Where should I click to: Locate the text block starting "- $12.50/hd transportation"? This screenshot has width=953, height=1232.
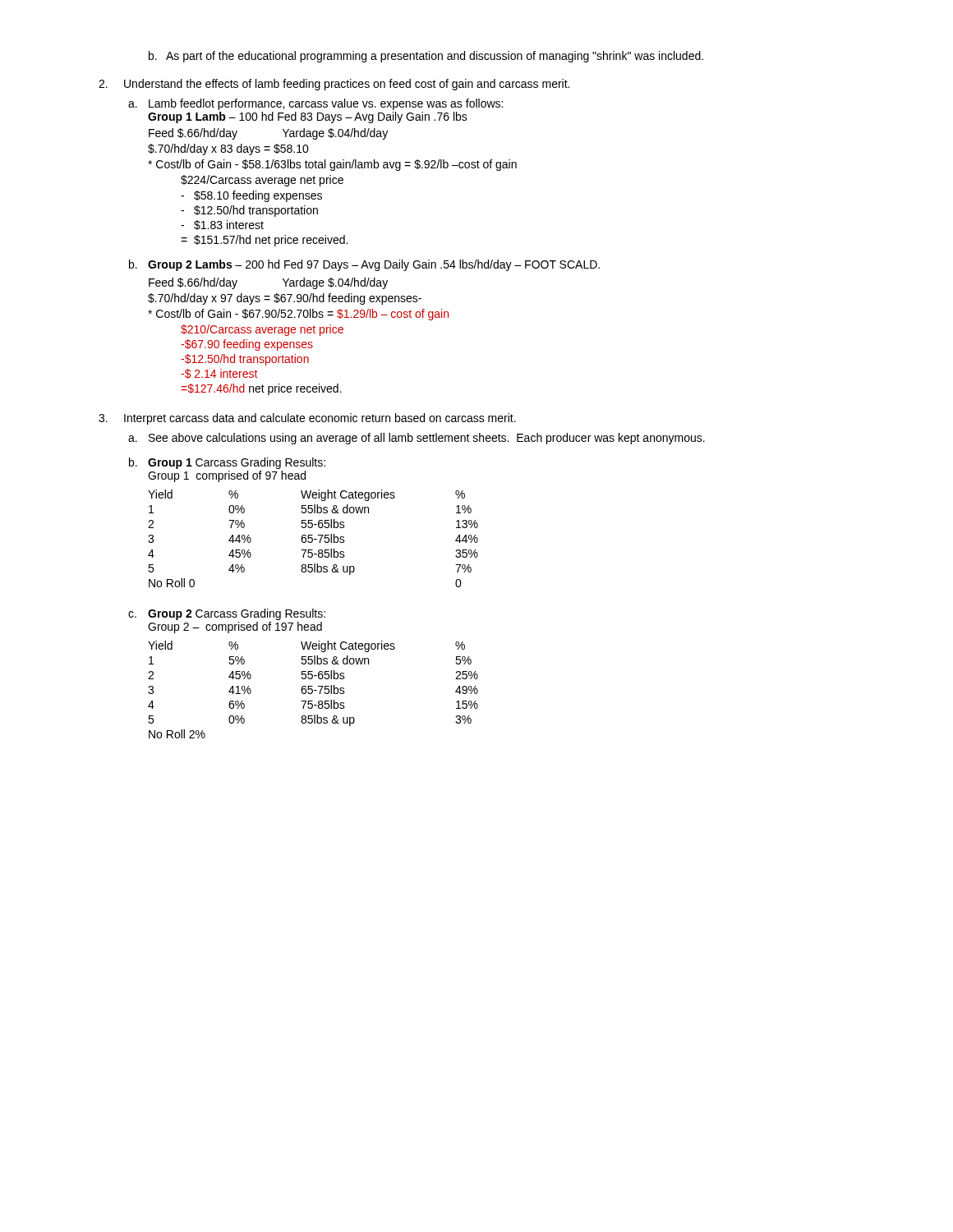250,210
